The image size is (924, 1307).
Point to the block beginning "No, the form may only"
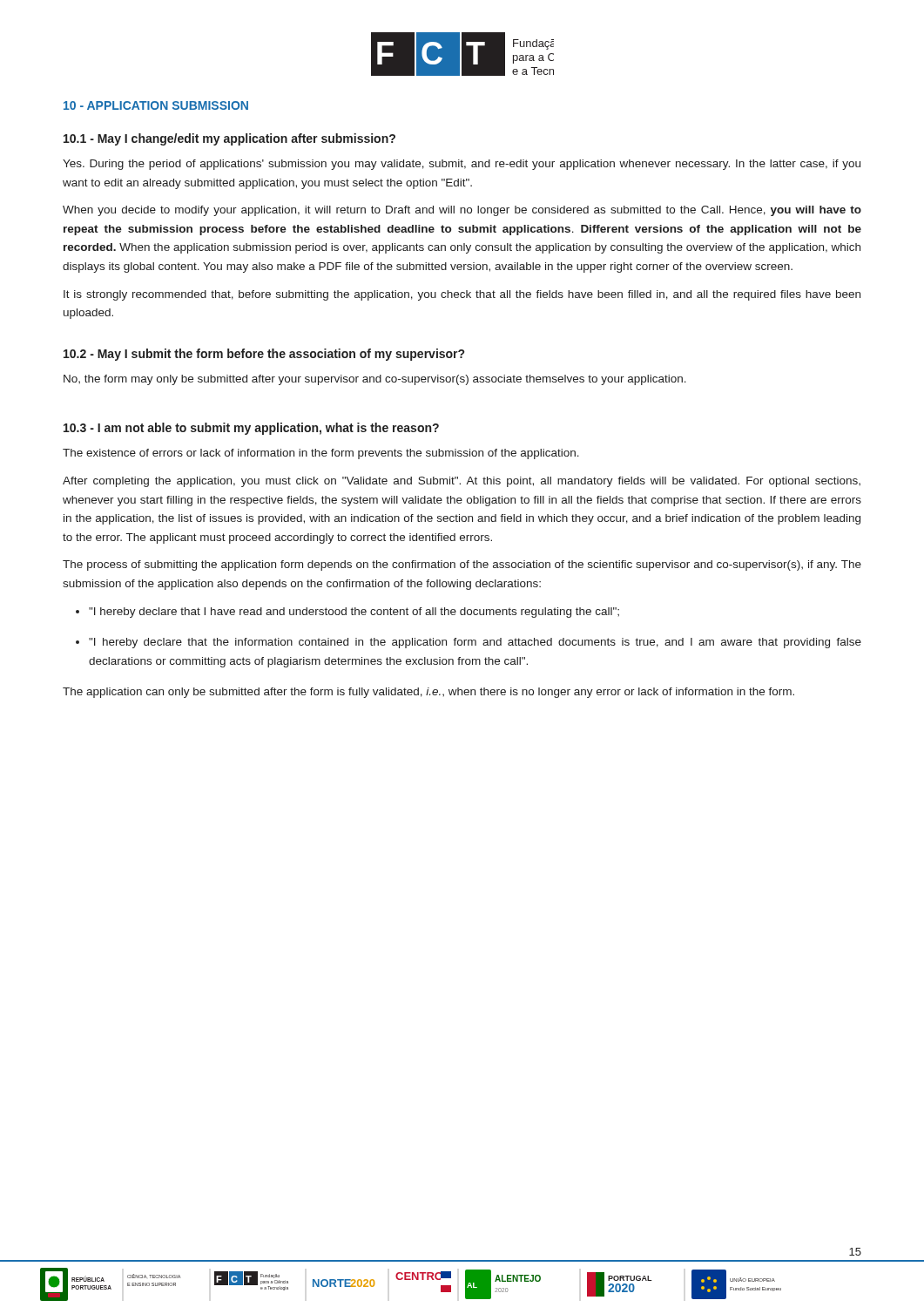click(x=375, y=378)
